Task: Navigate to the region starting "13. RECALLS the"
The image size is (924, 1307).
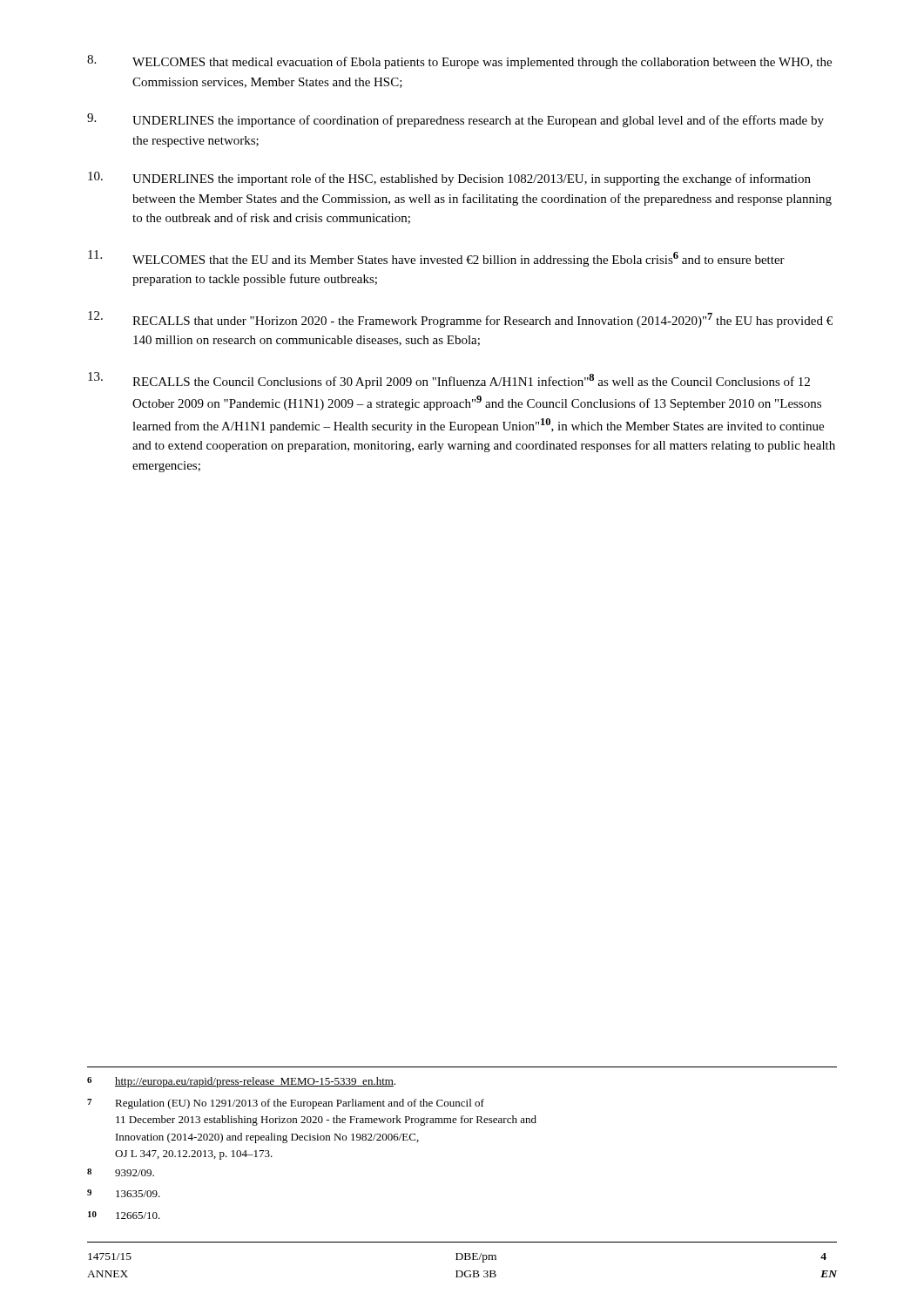Action: (x=462, y=422)
